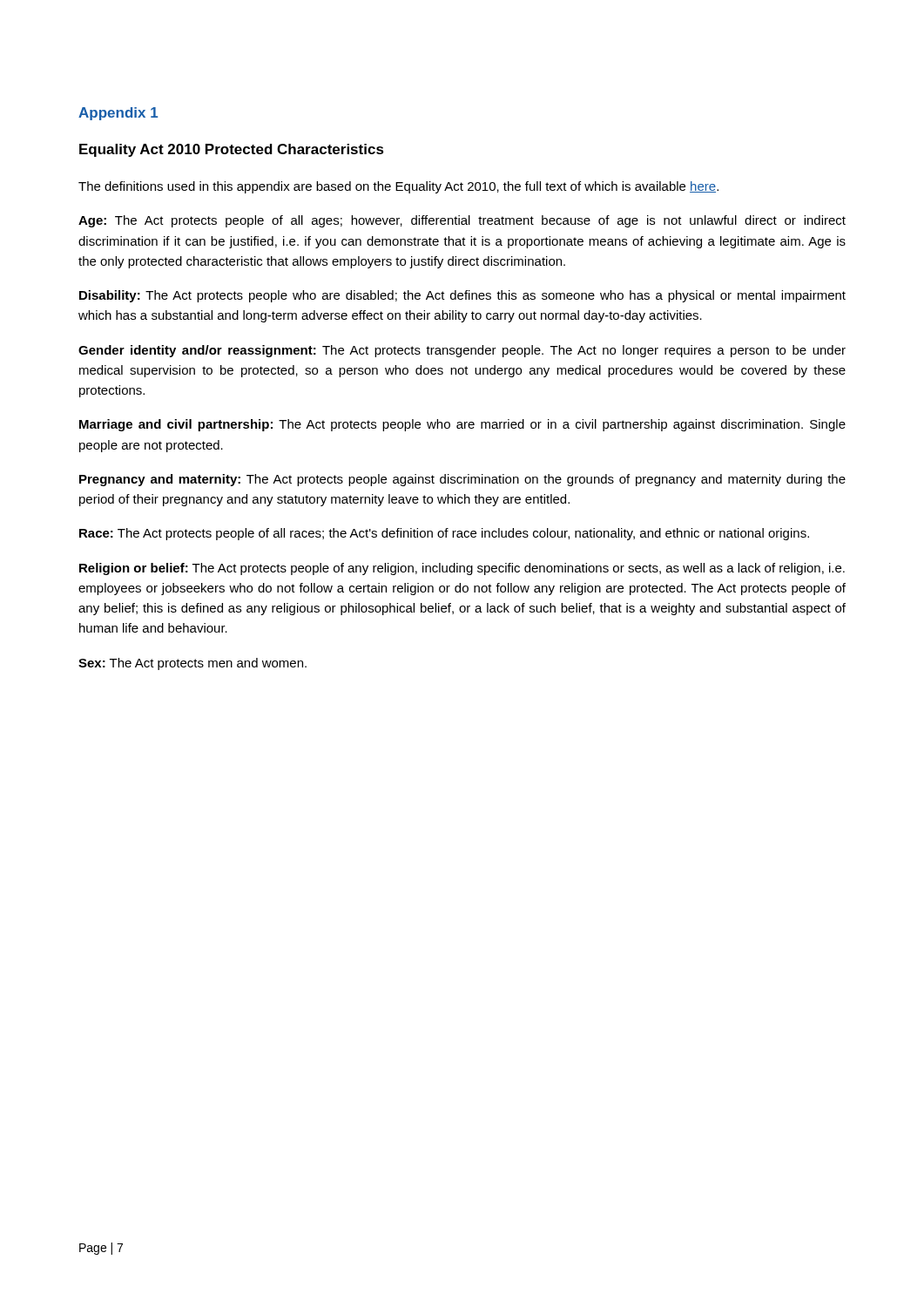This screenshot has height=1307, width=924.
Task: Locate the element starting "The definitions used in this appendix are"
Action: [x=399, y=186]
